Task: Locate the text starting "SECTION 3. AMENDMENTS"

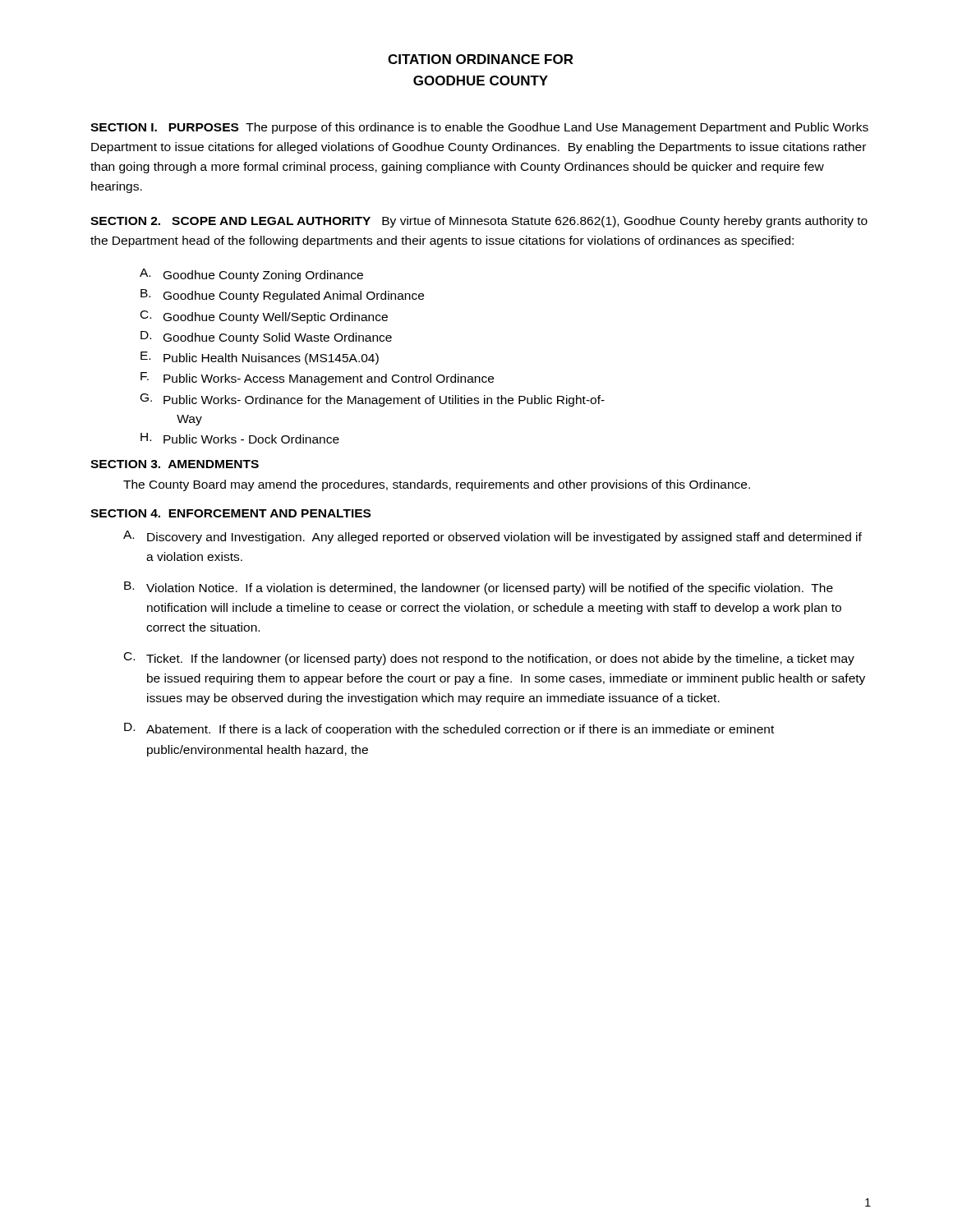Action: tap(175, 464)
